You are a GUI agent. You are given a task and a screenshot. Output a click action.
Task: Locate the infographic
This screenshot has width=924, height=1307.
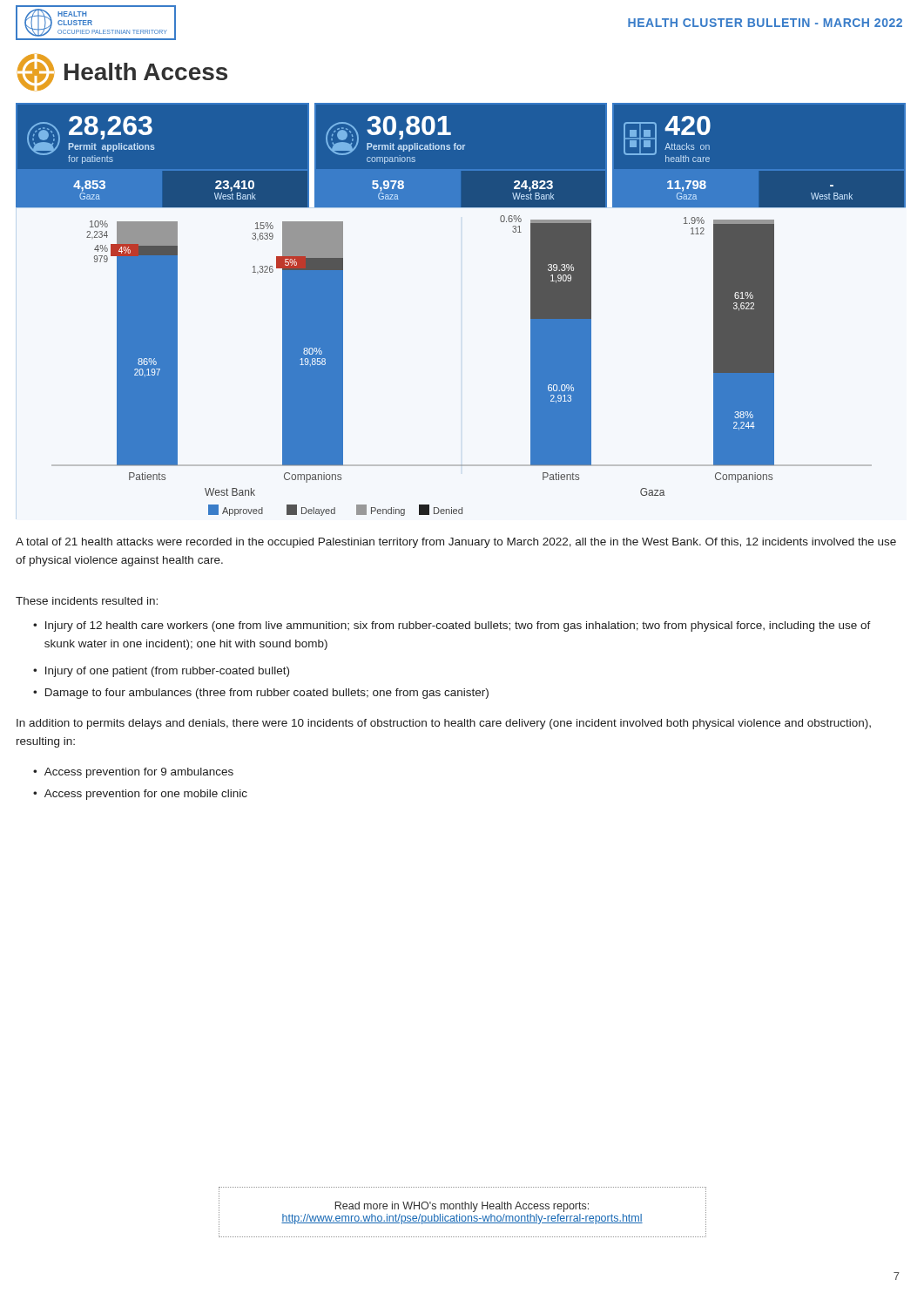tap(461, 156)
